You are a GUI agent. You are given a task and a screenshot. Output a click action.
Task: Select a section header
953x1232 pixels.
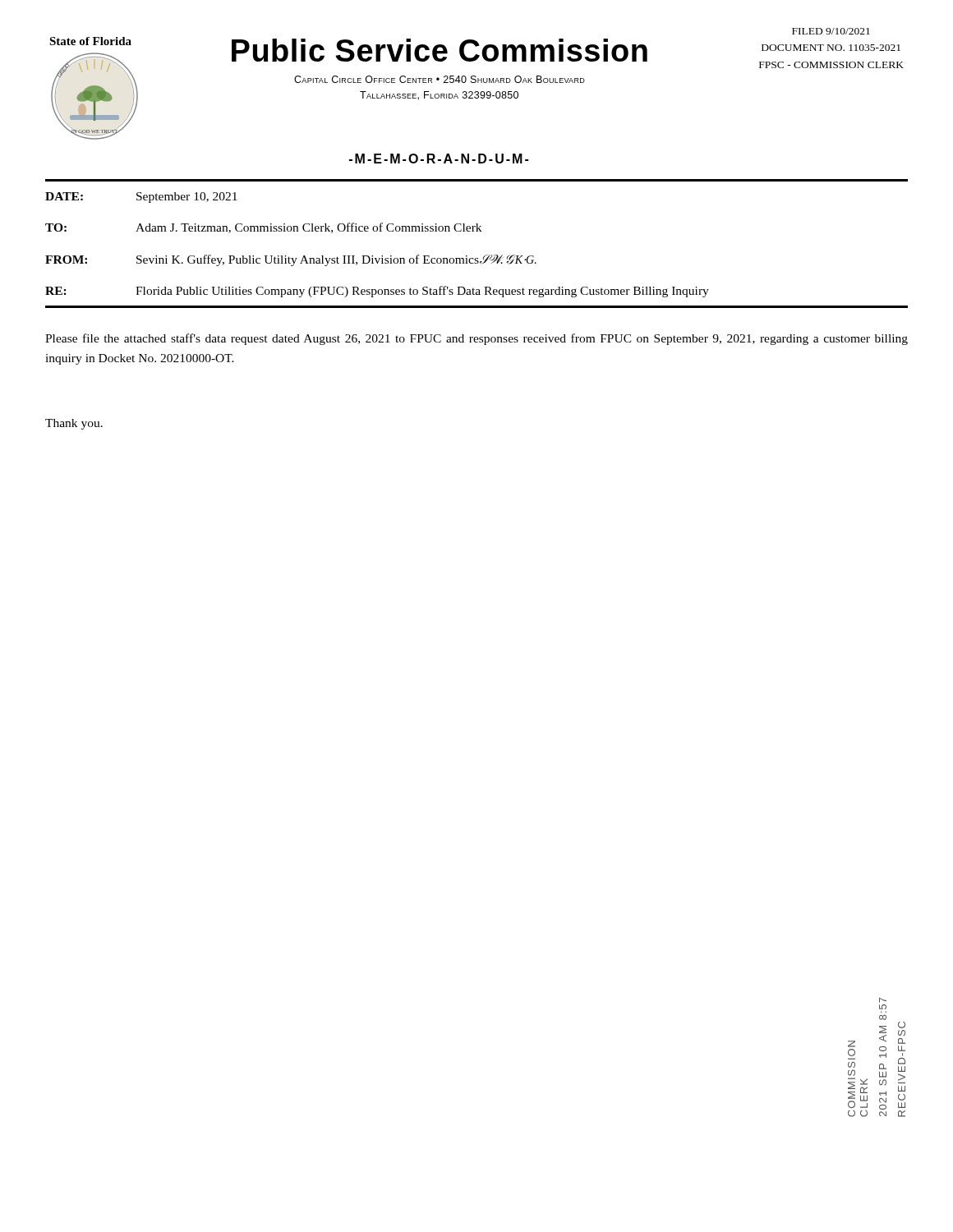(440, 159)
